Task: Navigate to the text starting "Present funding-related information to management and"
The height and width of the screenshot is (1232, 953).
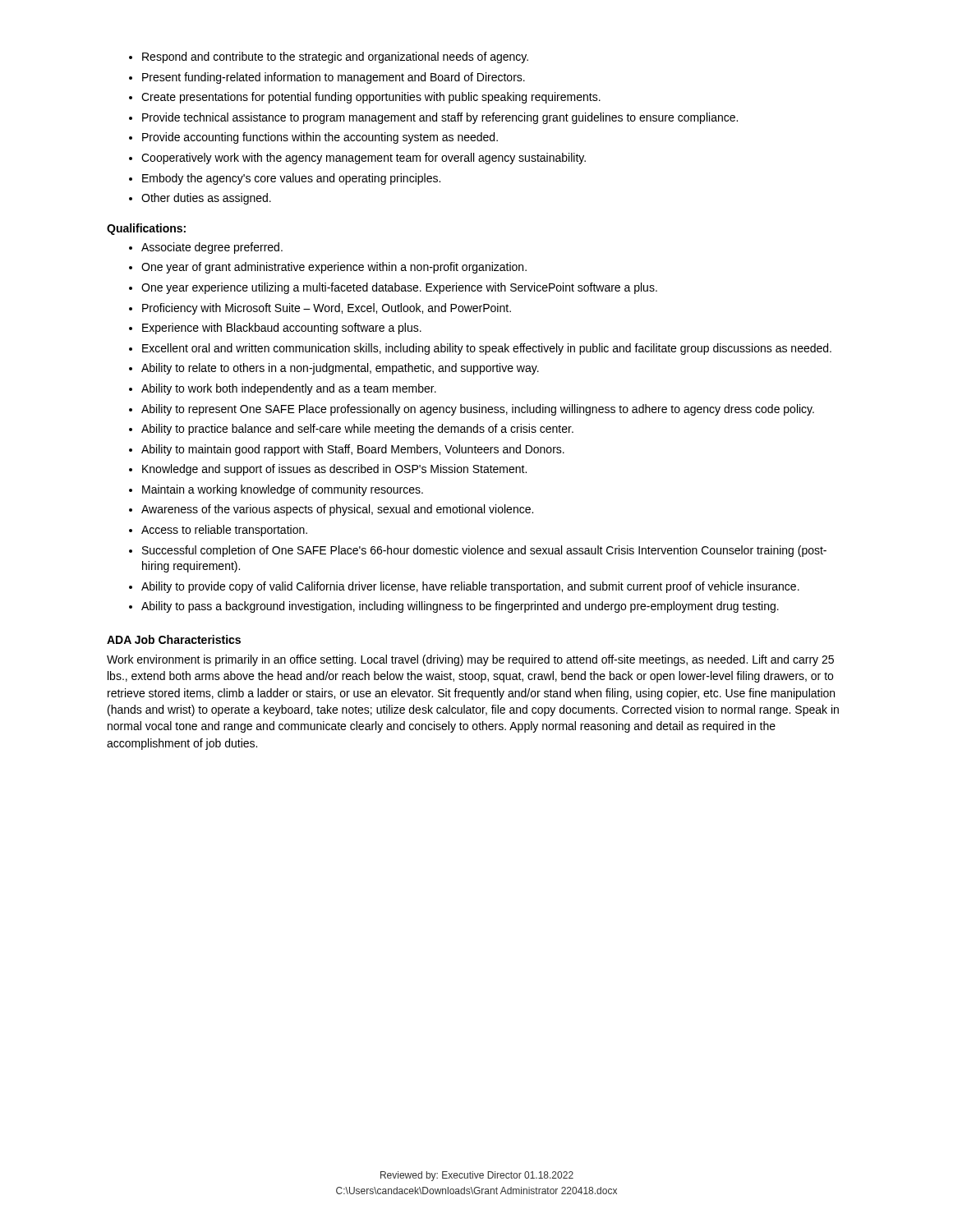Action: (x=333, y=77)
